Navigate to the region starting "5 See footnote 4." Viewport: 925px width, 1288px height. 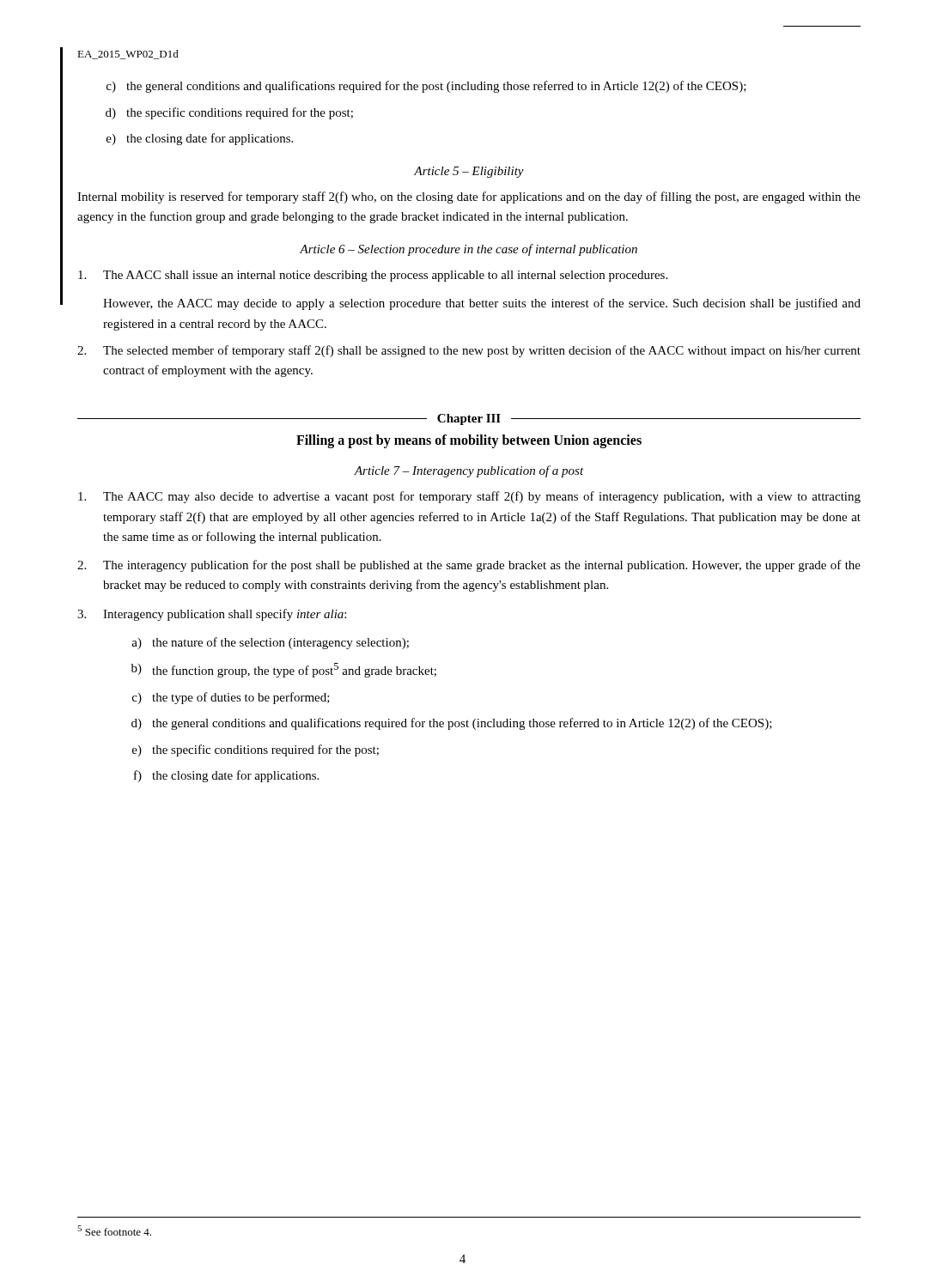pyautogui.click(x=115, y=1231)
